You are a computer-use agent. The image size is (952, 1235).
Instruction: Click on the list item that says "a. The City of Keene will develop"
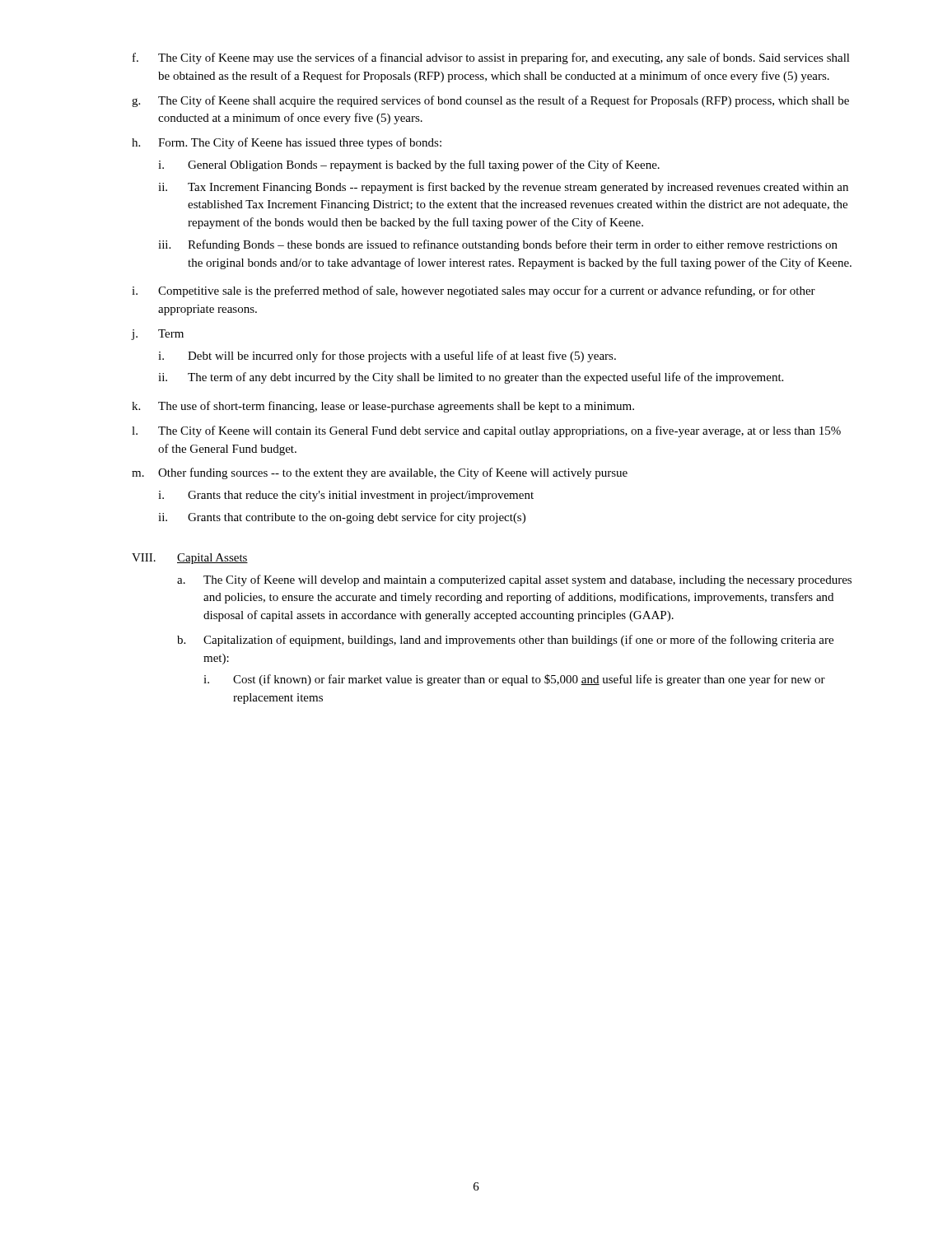click(515, 598)
